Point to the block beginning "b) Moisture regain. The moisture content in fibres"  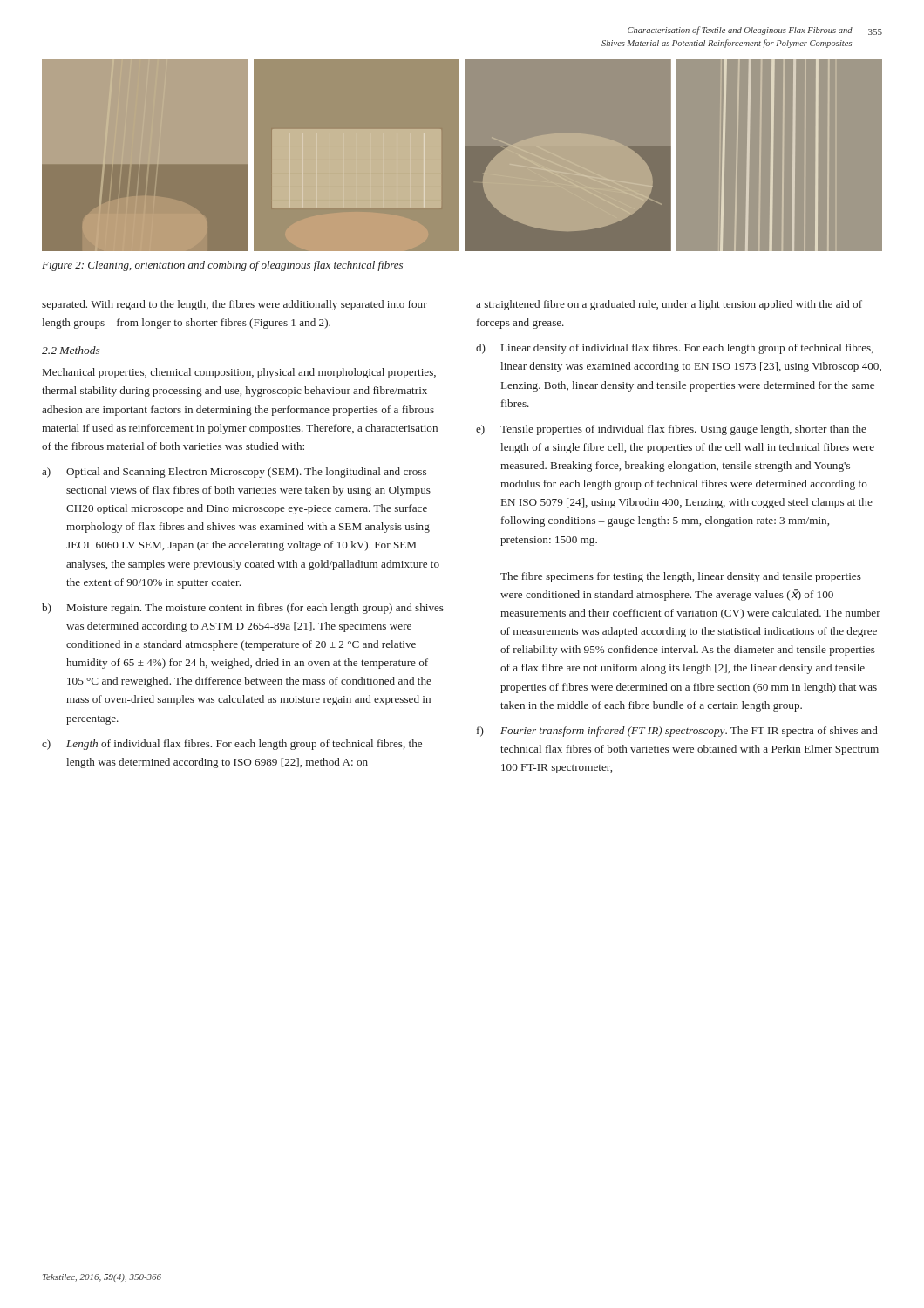[x=245, y=663]
